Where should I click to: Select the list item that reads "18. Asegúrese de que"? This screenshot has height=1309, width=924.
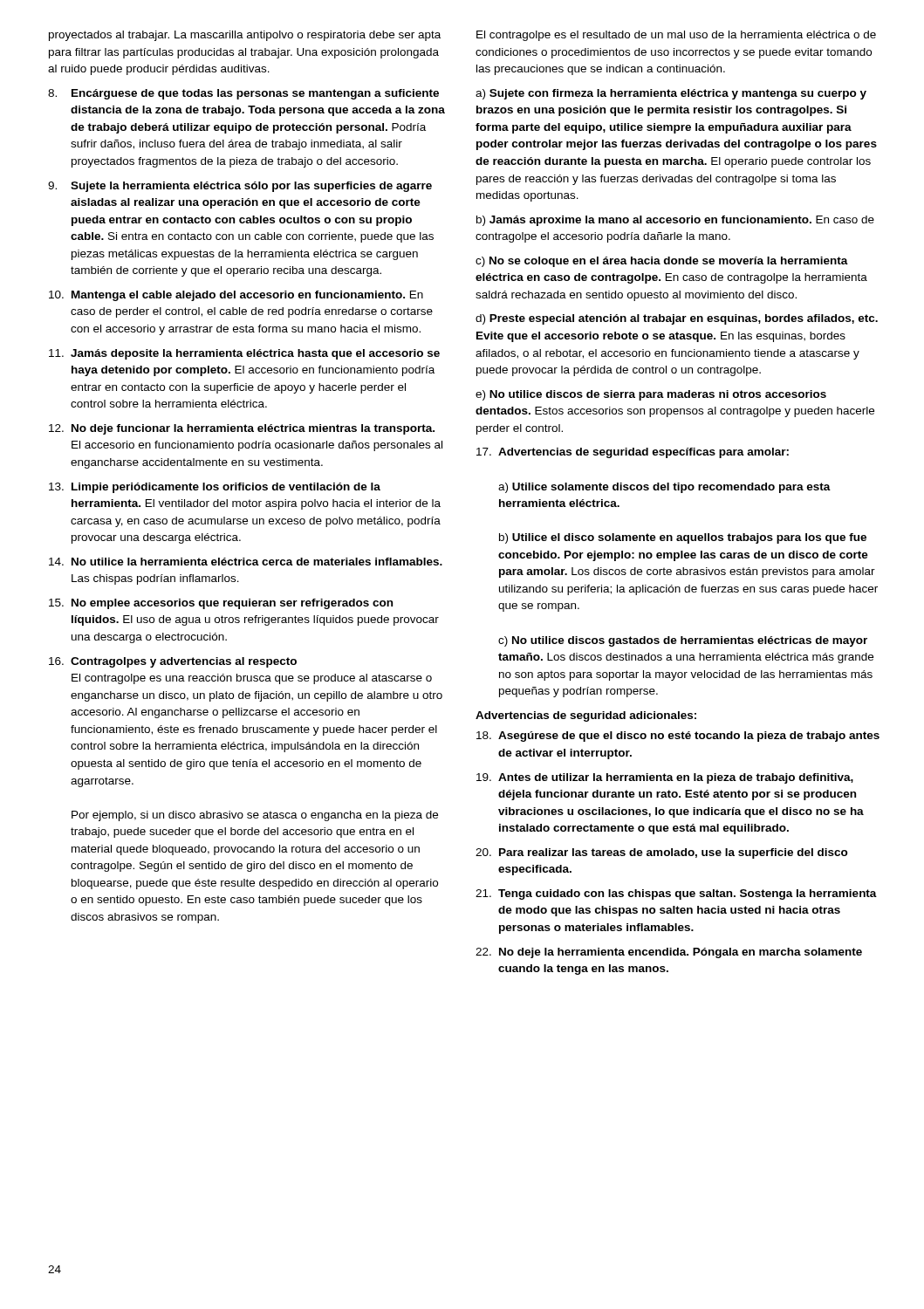coord(678,744)
